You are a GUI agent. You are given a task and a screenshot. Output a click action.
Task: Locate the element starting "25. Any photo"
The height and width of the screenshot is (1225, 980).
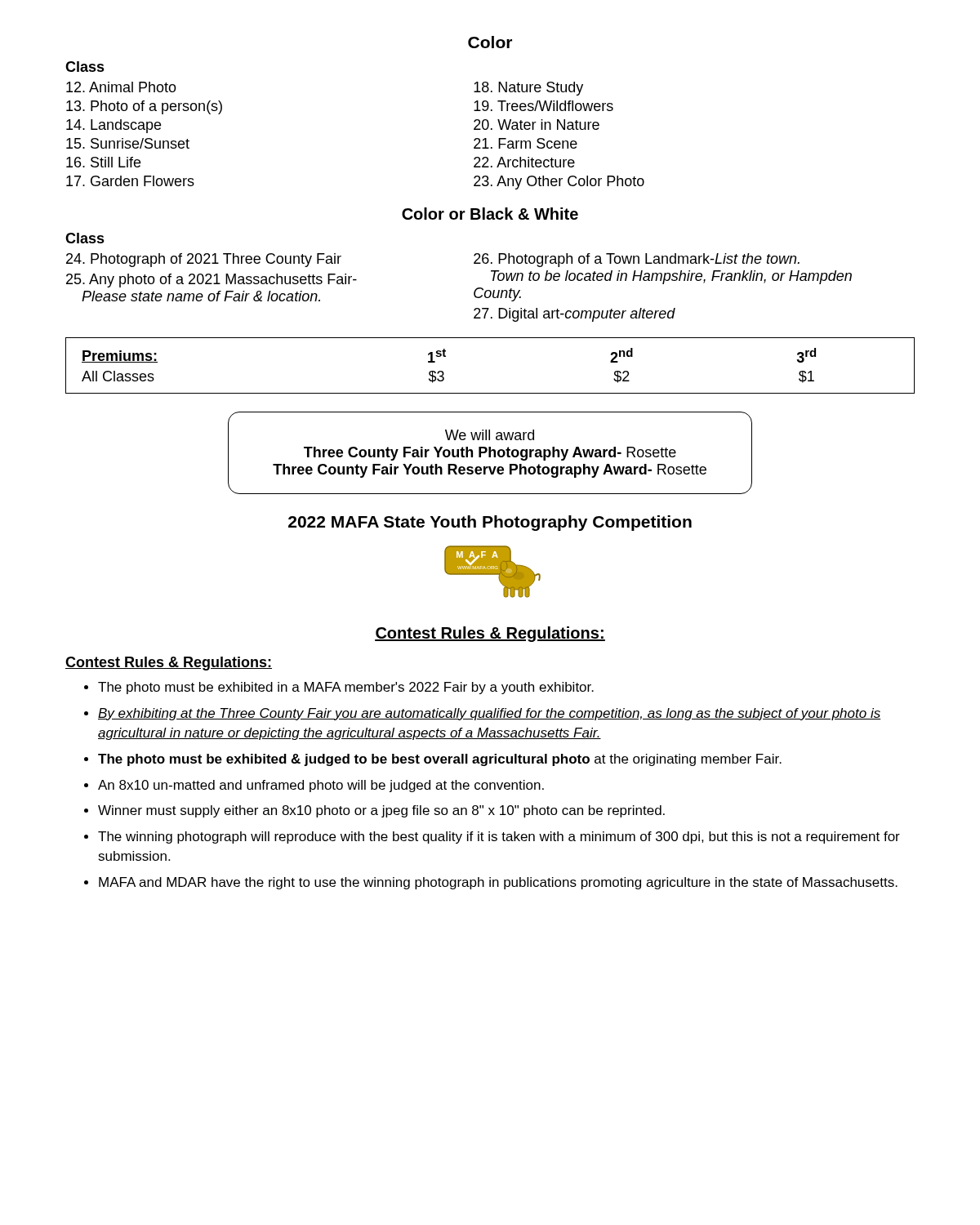click(211, 288)
